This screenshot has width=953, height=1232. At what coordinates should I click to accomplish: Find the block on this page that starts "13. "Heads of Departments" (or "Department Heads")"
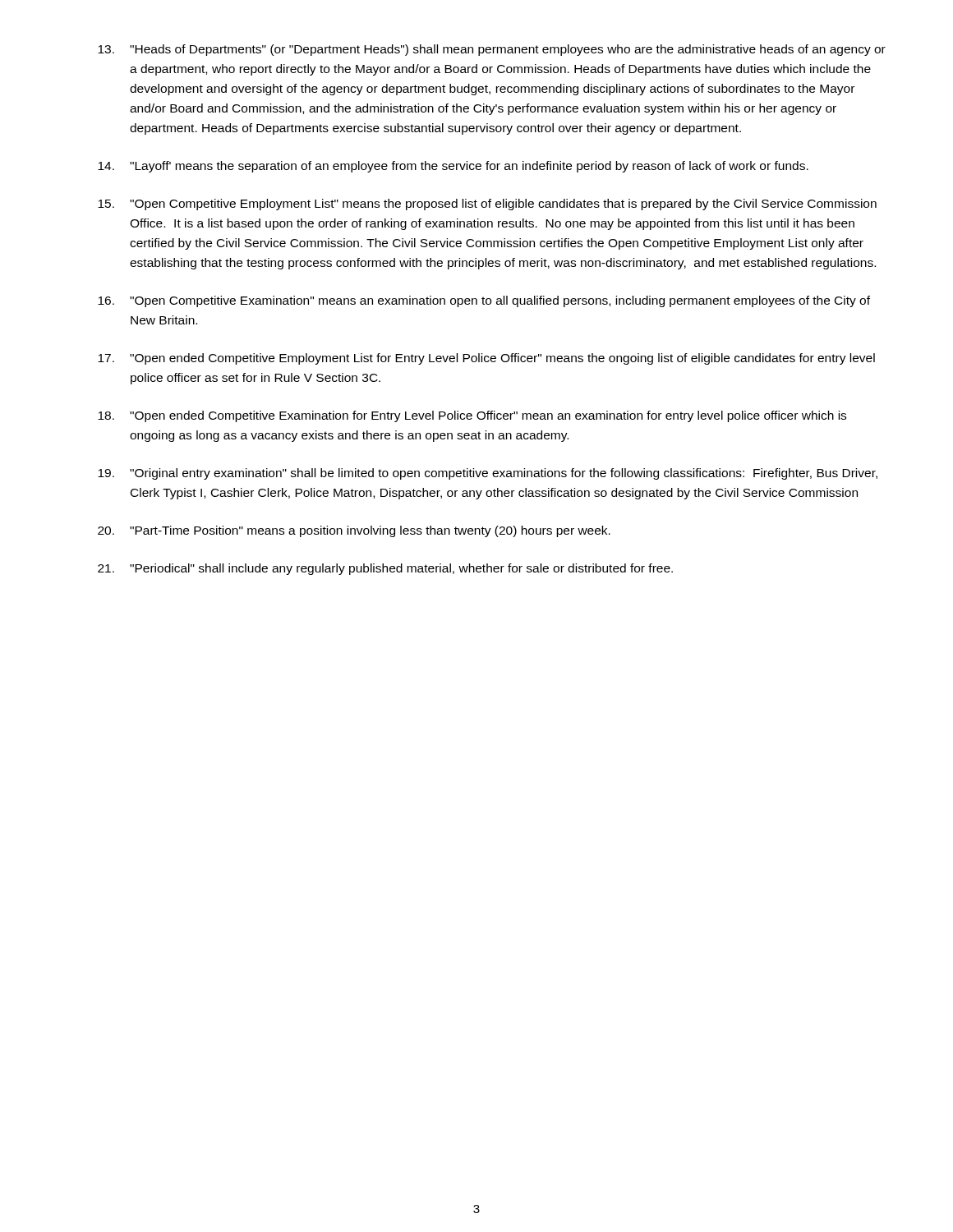point(476,89)
